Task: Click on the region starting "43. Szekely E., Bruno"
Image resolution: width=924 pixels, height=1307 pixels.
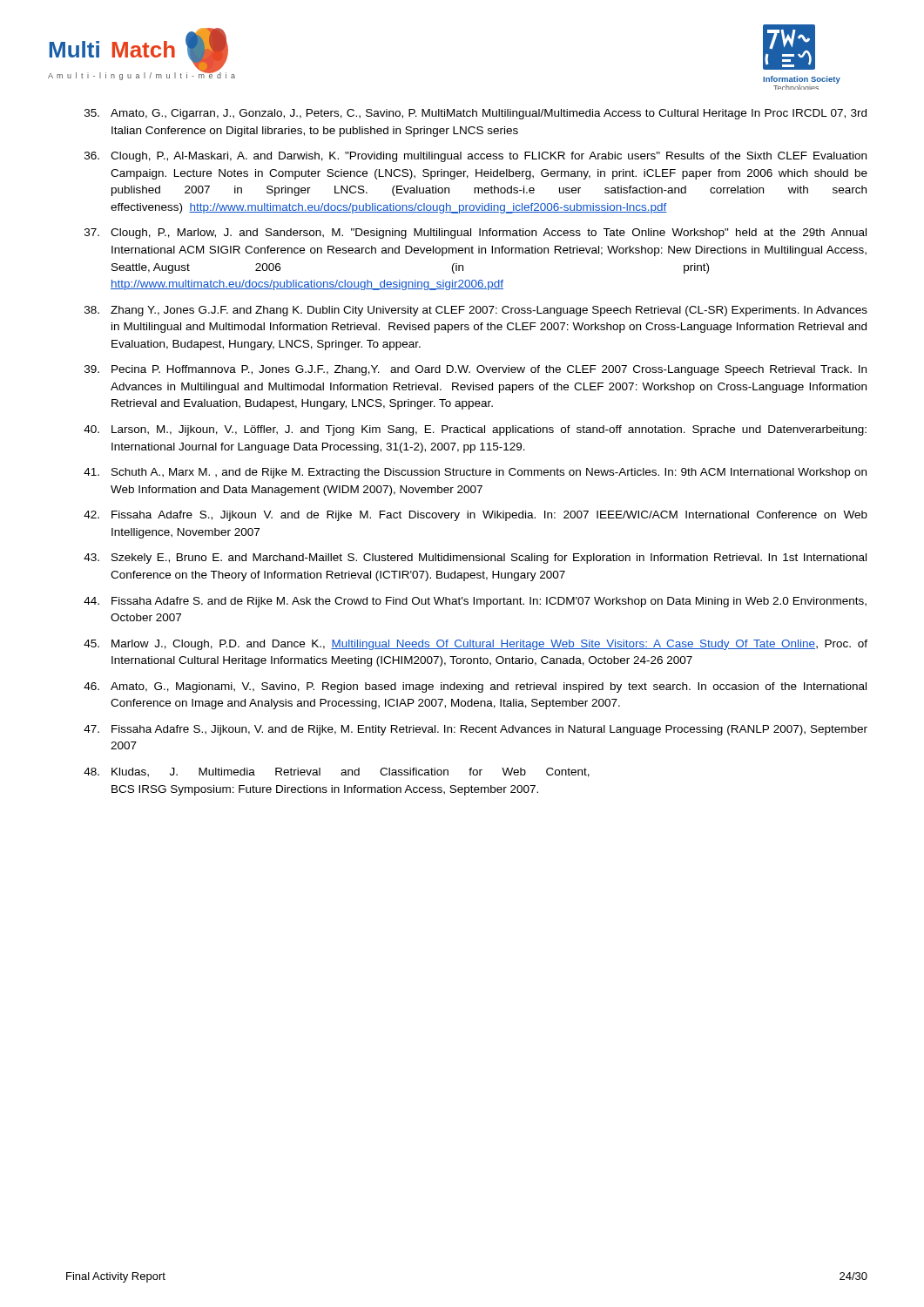Action: click(466, 566)
